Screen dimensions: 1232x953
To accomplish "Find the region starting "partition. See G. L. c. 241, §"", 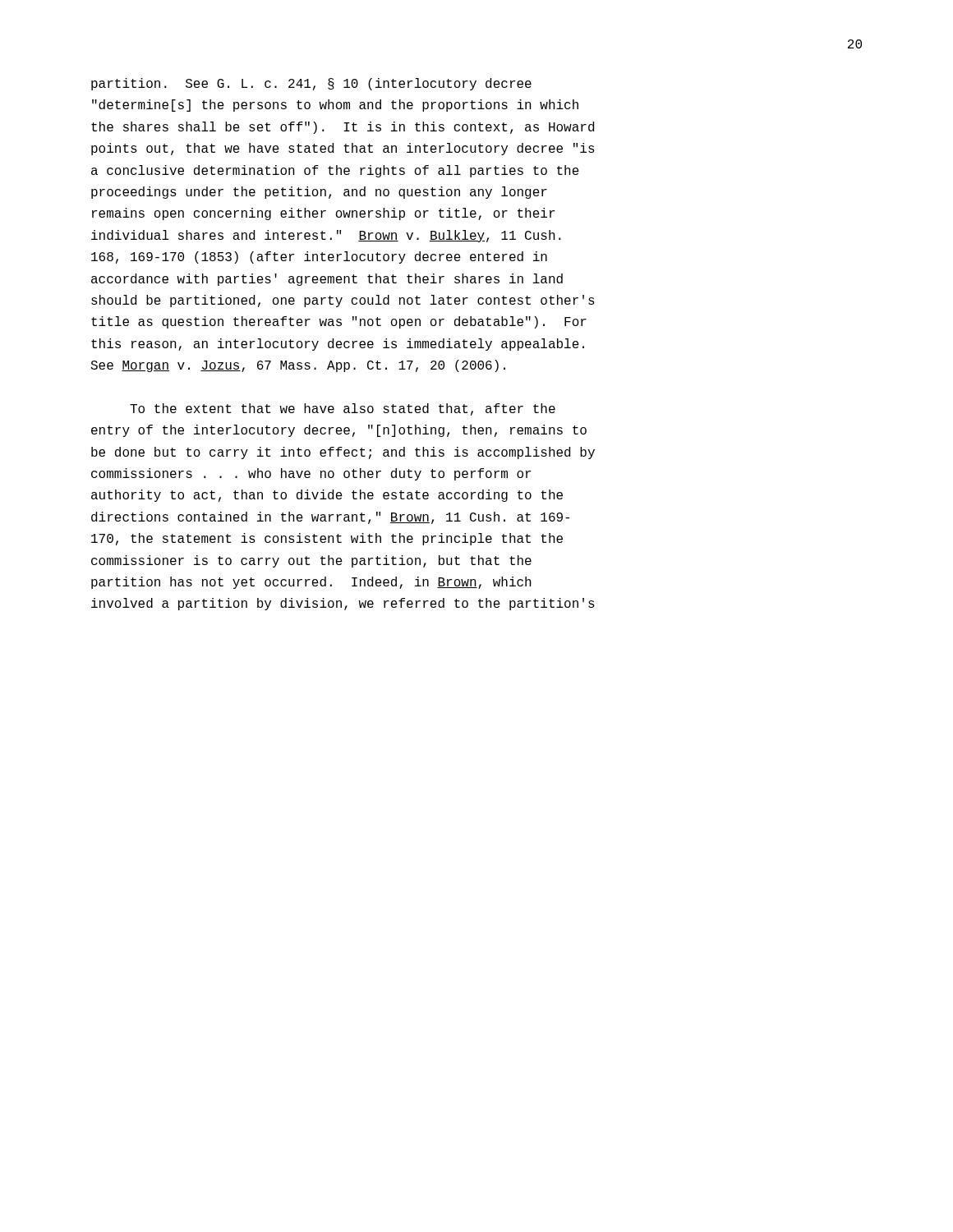I will tap(476, 345).
